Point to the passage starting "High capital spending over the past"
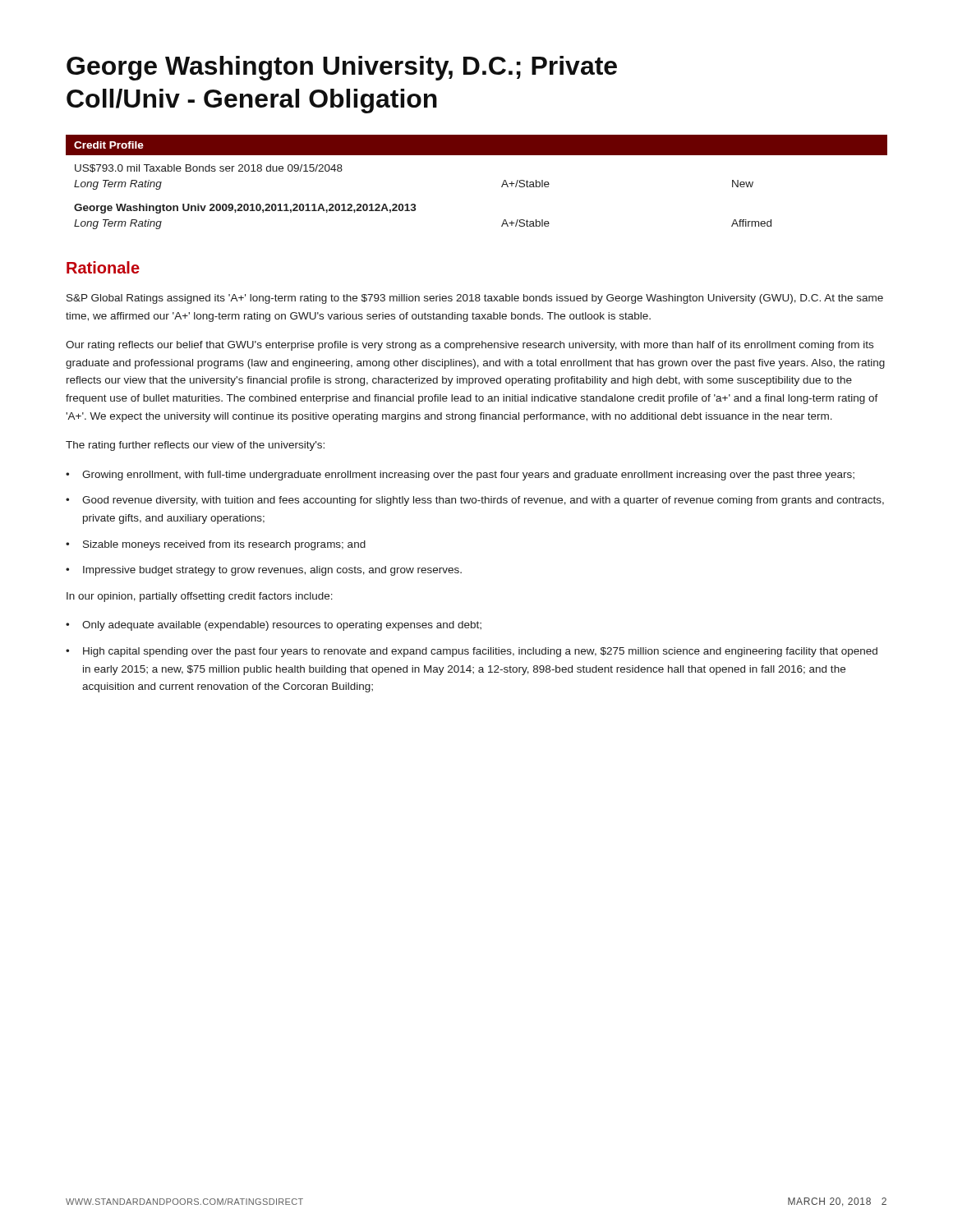Screen dimensions: 1232x953 (x=480, y=669)
